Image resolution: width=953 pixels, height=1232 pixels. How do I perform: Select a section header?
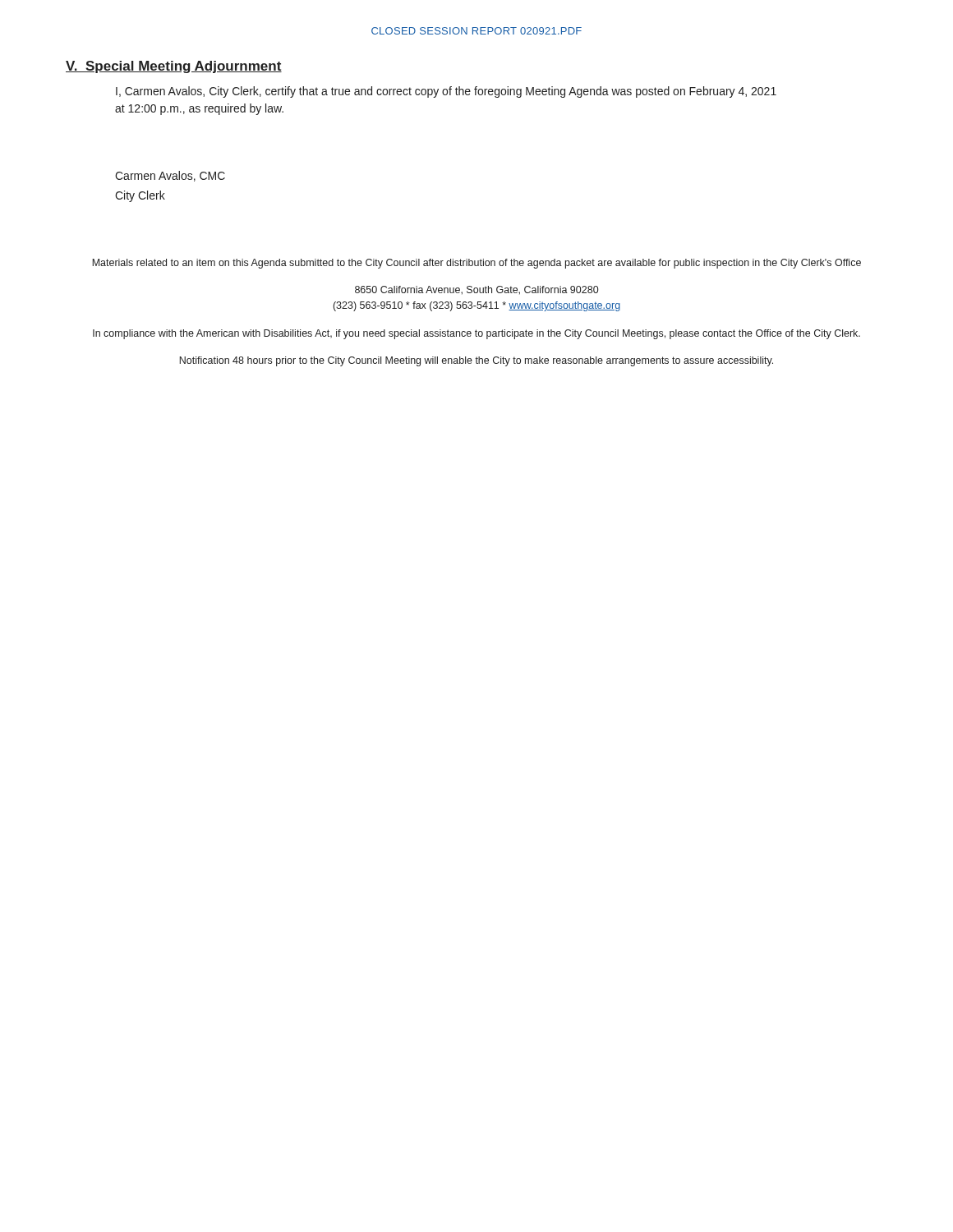tap(173, 66)
